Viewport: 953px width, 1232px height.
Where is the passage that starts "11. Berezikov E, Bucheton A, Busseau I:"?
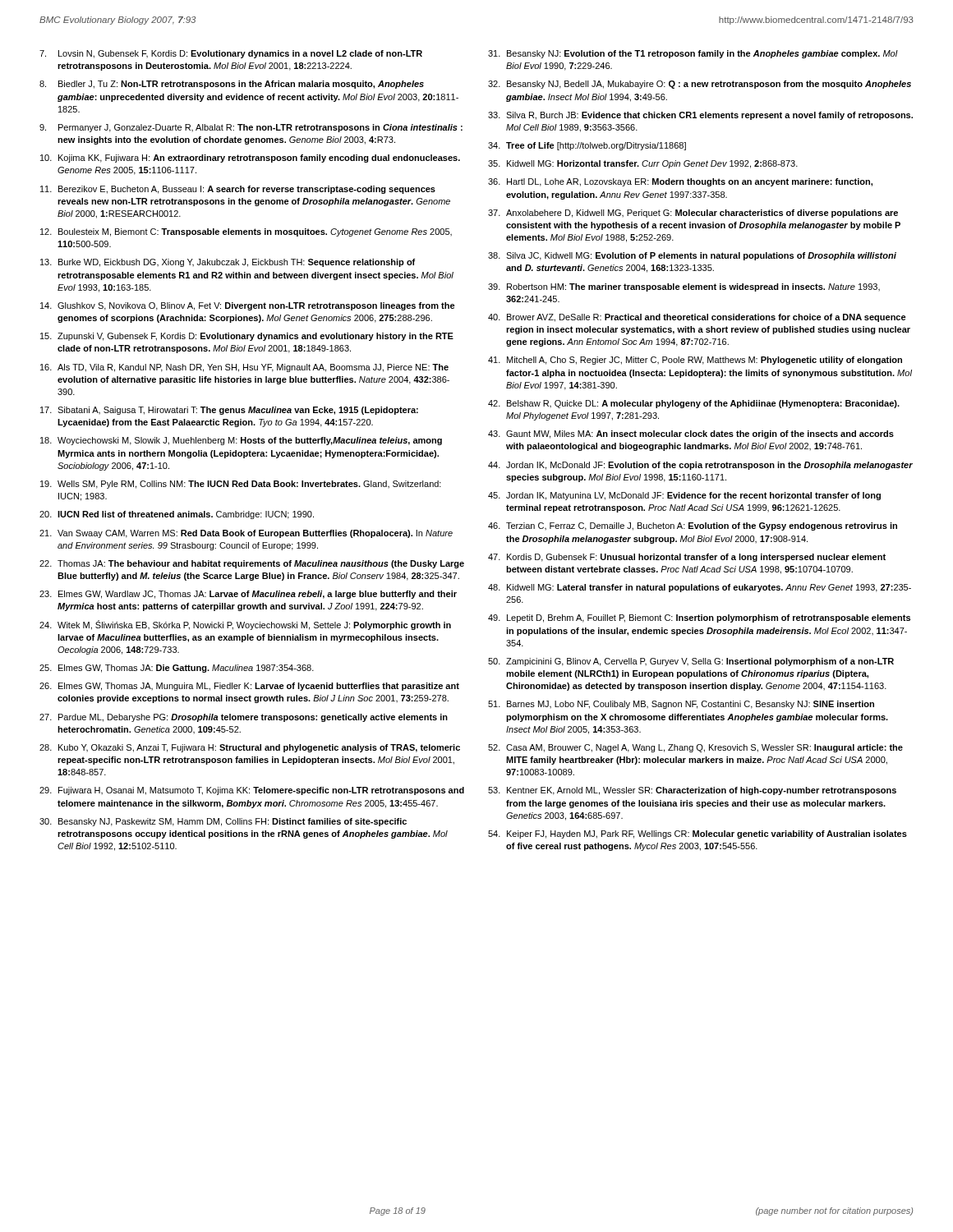252,201
